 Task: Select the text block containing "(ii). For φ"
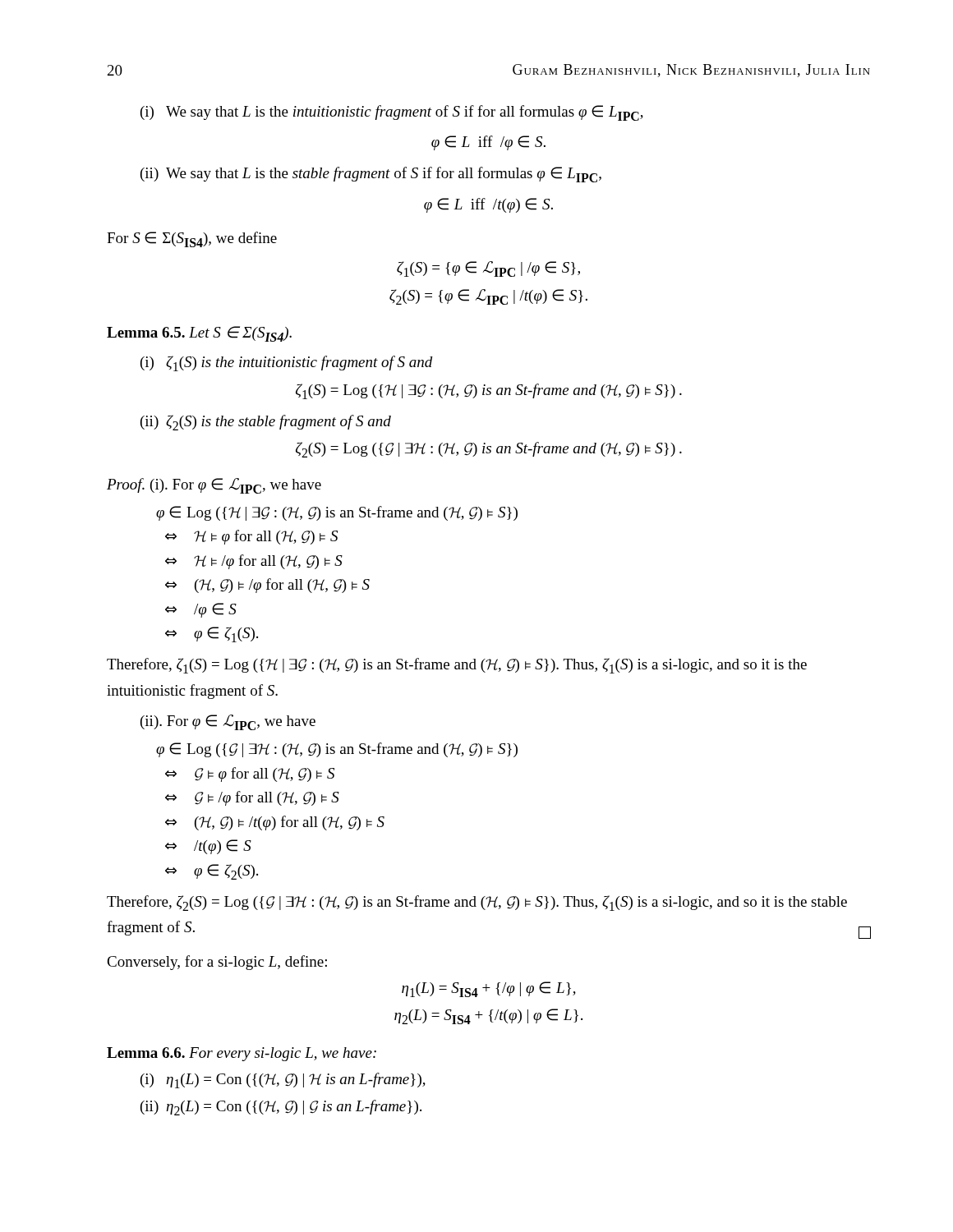pos(228,723)
